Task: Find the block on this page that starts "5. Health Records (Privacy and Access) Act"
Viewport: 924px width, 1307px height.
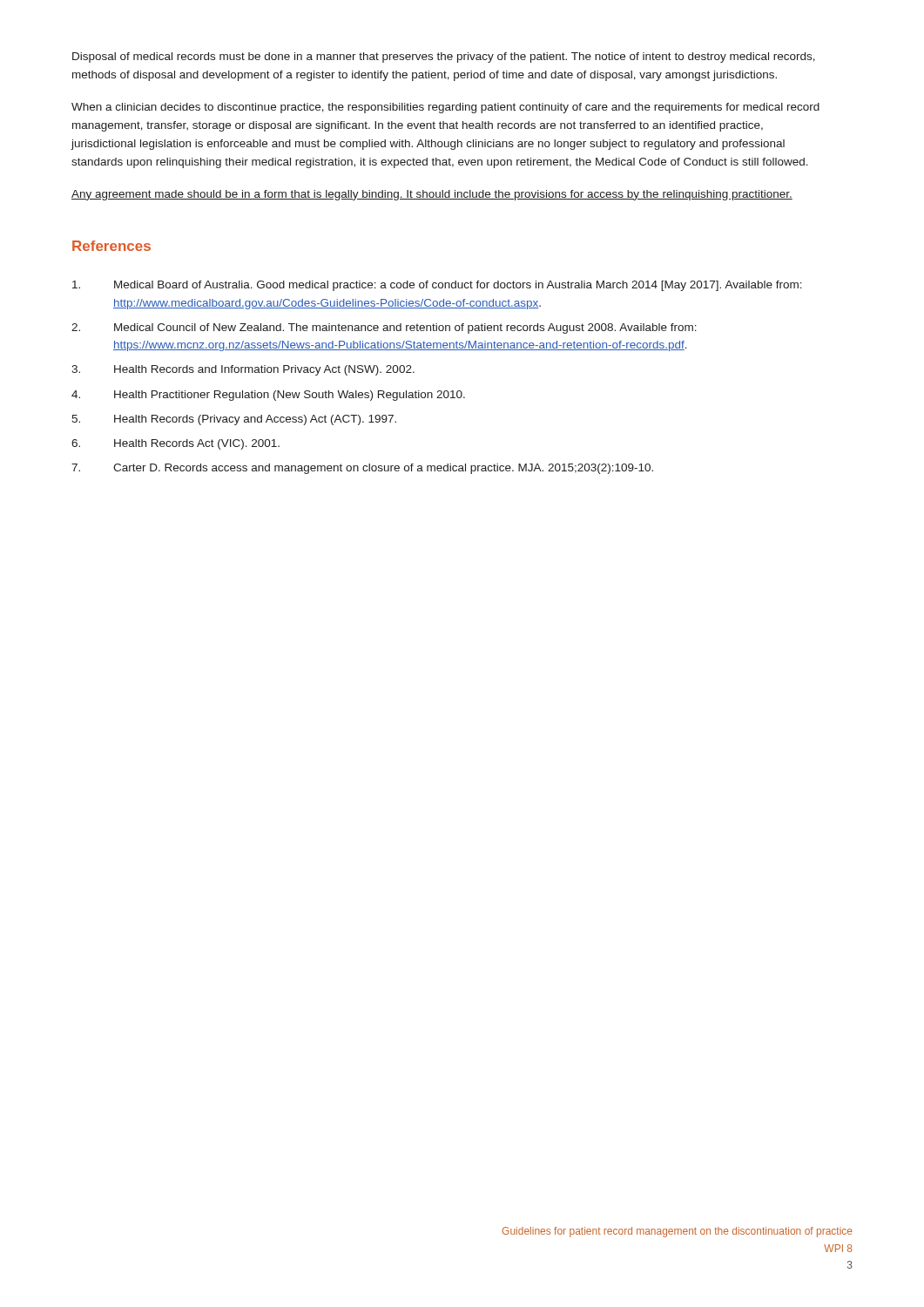Action: coord(234,420)
